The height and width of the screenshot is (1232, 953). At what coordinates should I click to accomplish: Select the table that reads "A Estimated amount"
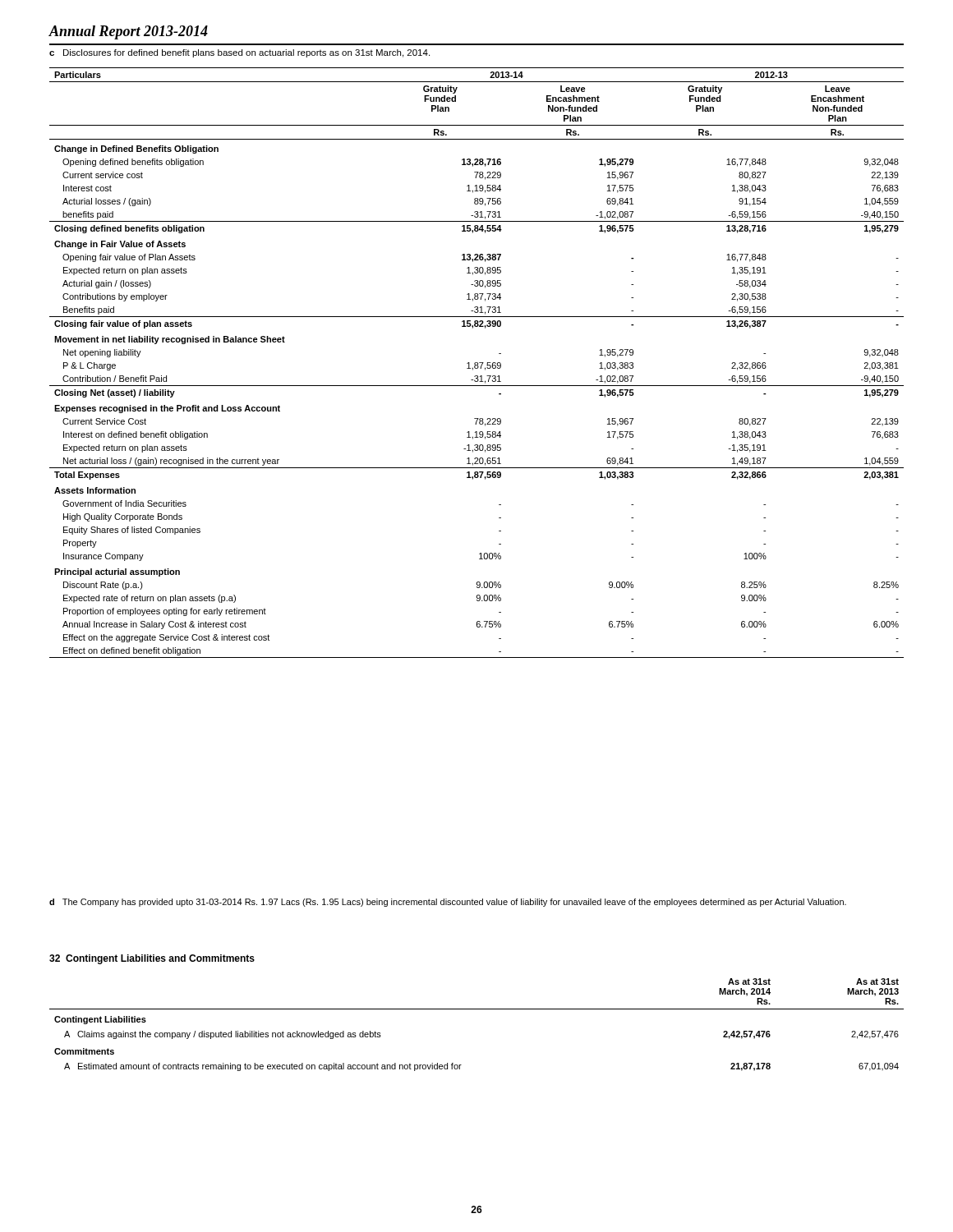pos(476,1021)
